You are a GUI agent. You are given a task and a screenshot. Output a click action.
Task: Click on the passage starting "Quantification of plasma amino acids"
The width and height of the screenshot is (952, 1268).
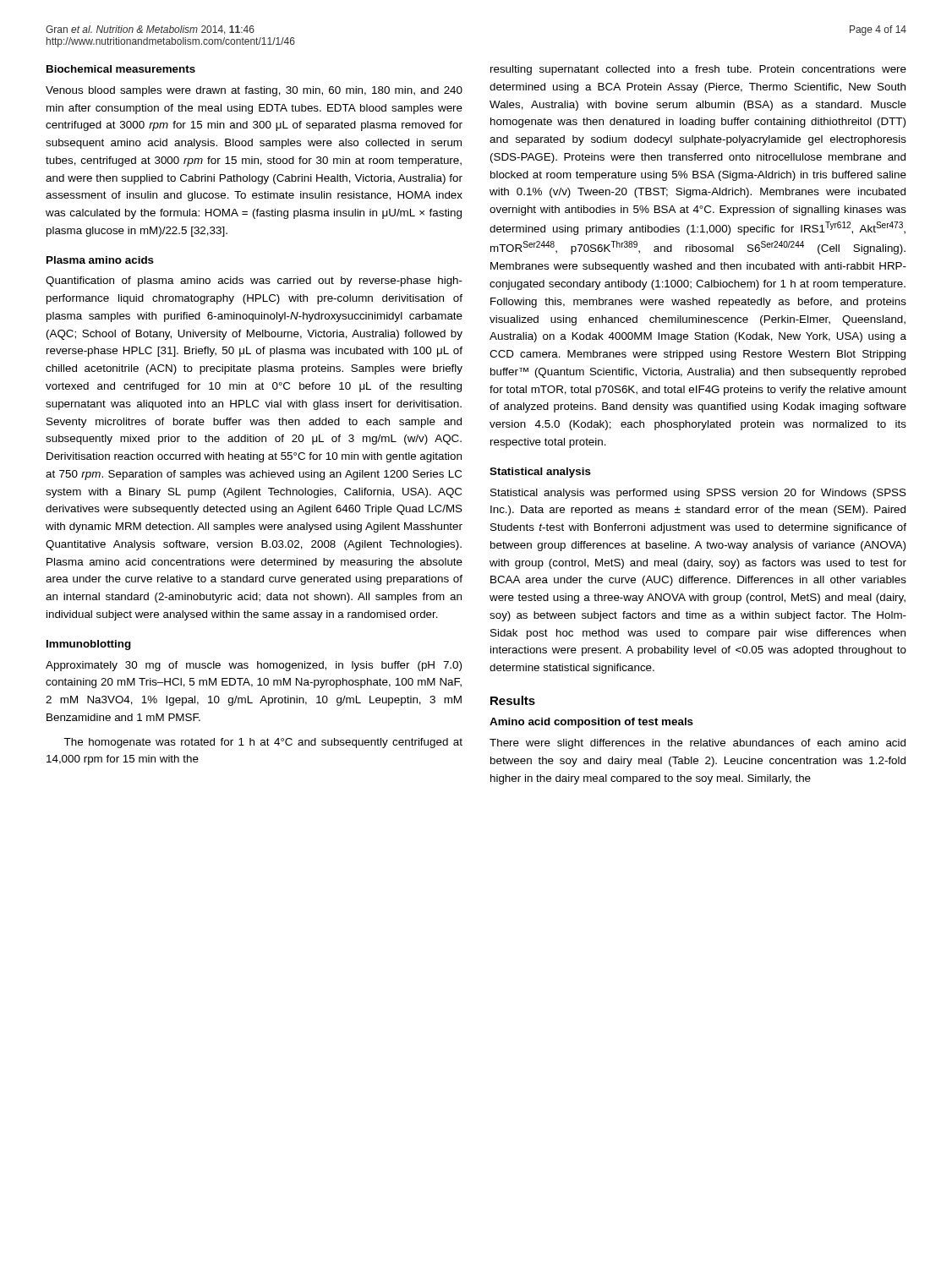point(254,447)
